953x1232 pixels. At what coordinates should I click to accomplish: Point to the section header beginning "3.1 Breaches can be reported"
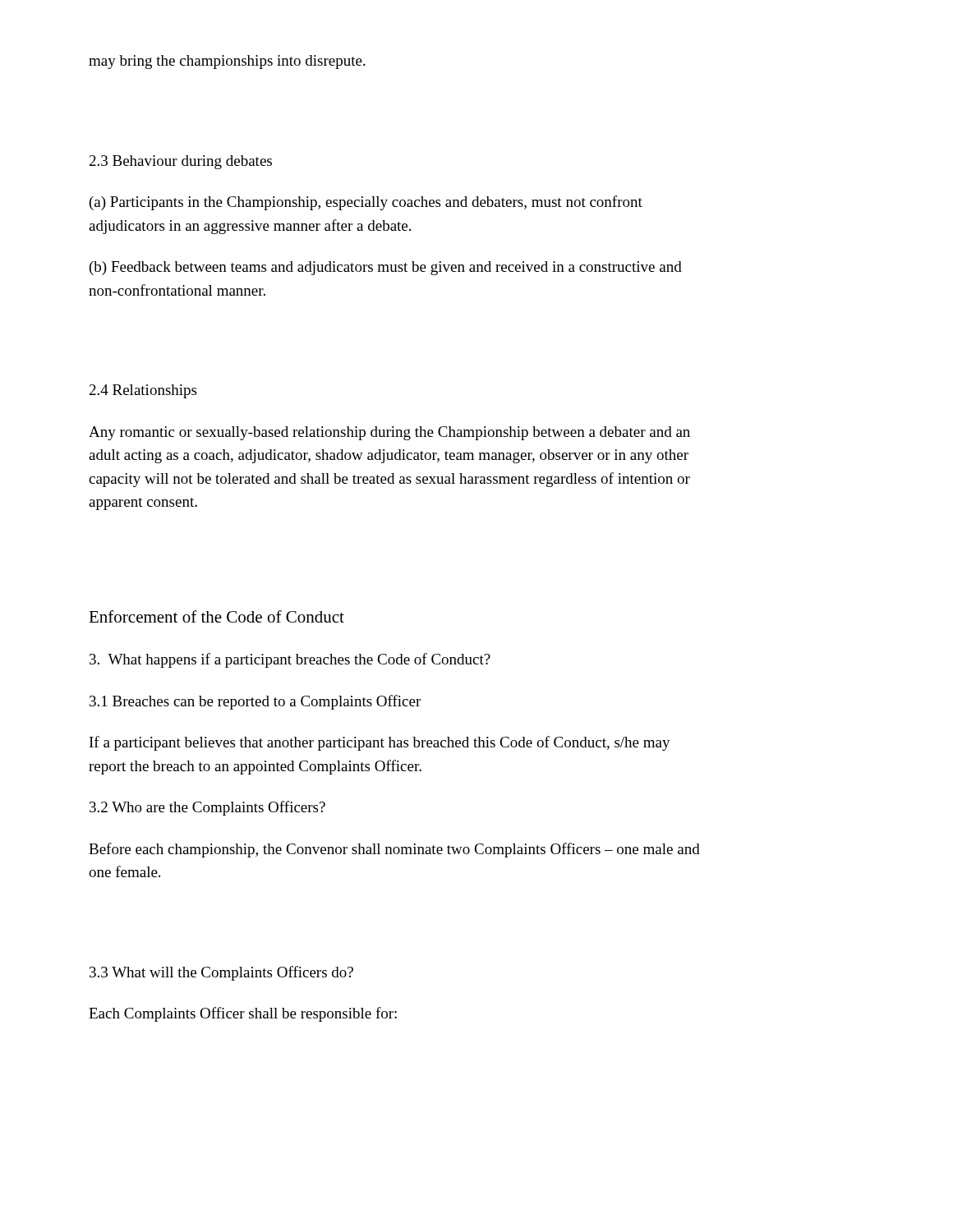tap(255, 701)
